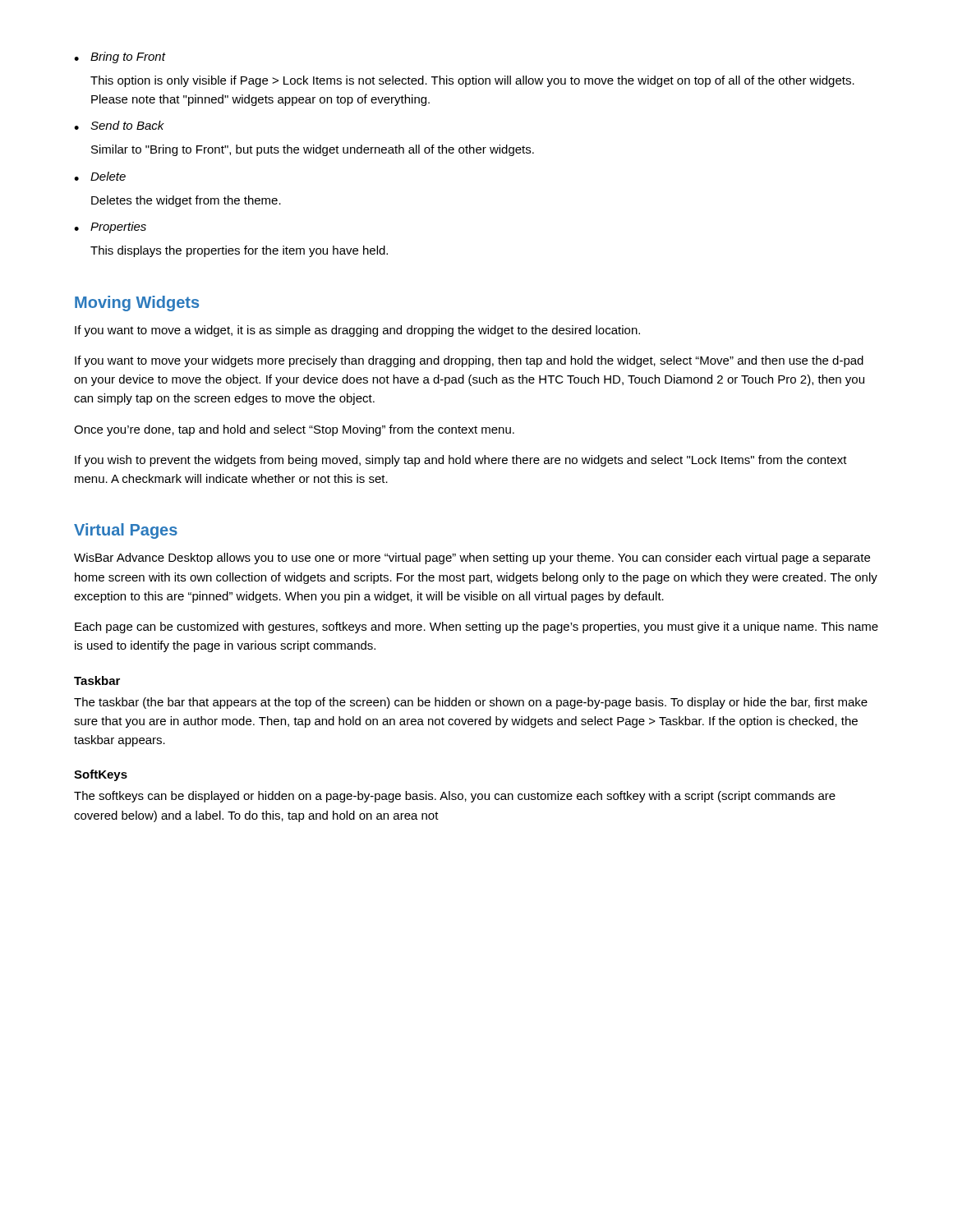Where is the passage that starts "If you want to move your widgets more"?
Image resolution: width=953 pixels, height=1232 pixels.
(470, 379)
